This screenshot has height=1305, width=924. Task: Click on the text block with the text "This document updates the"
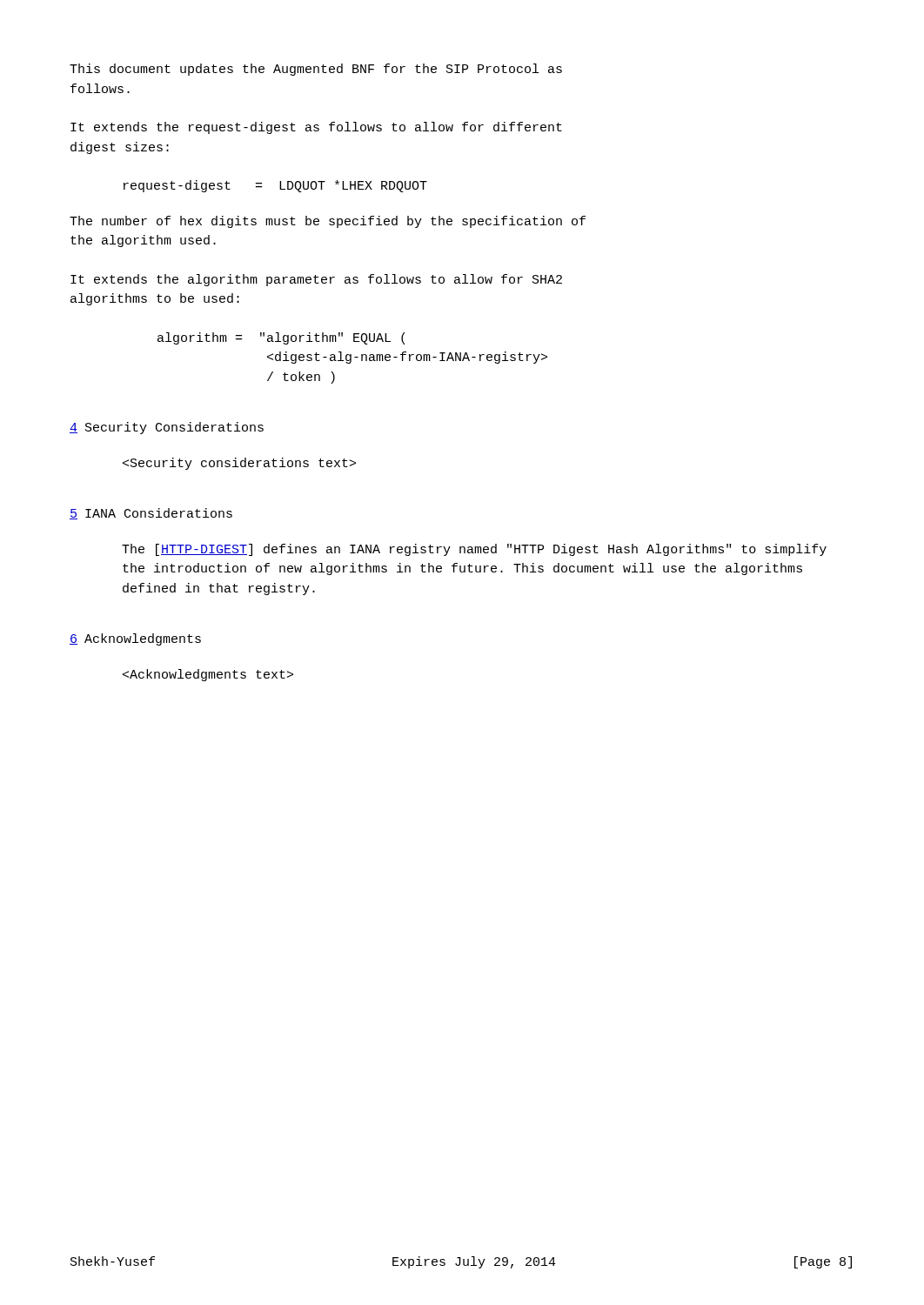pos(316,80)
